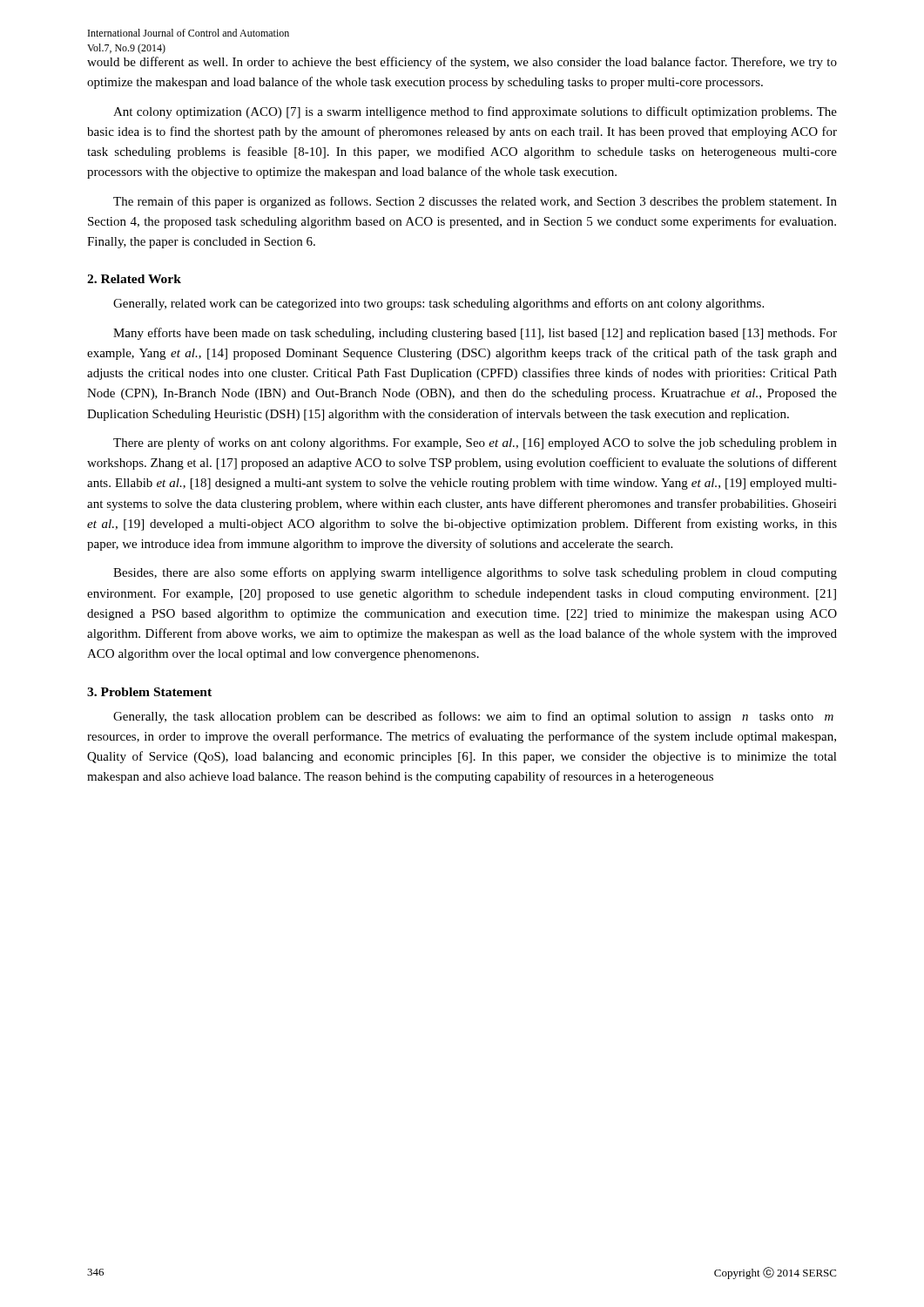924x1307 pixels.
Task: Locate the text block with the text "Ant colony optimization (ACO) [7] is a swarm"
Action: [462, 142]
